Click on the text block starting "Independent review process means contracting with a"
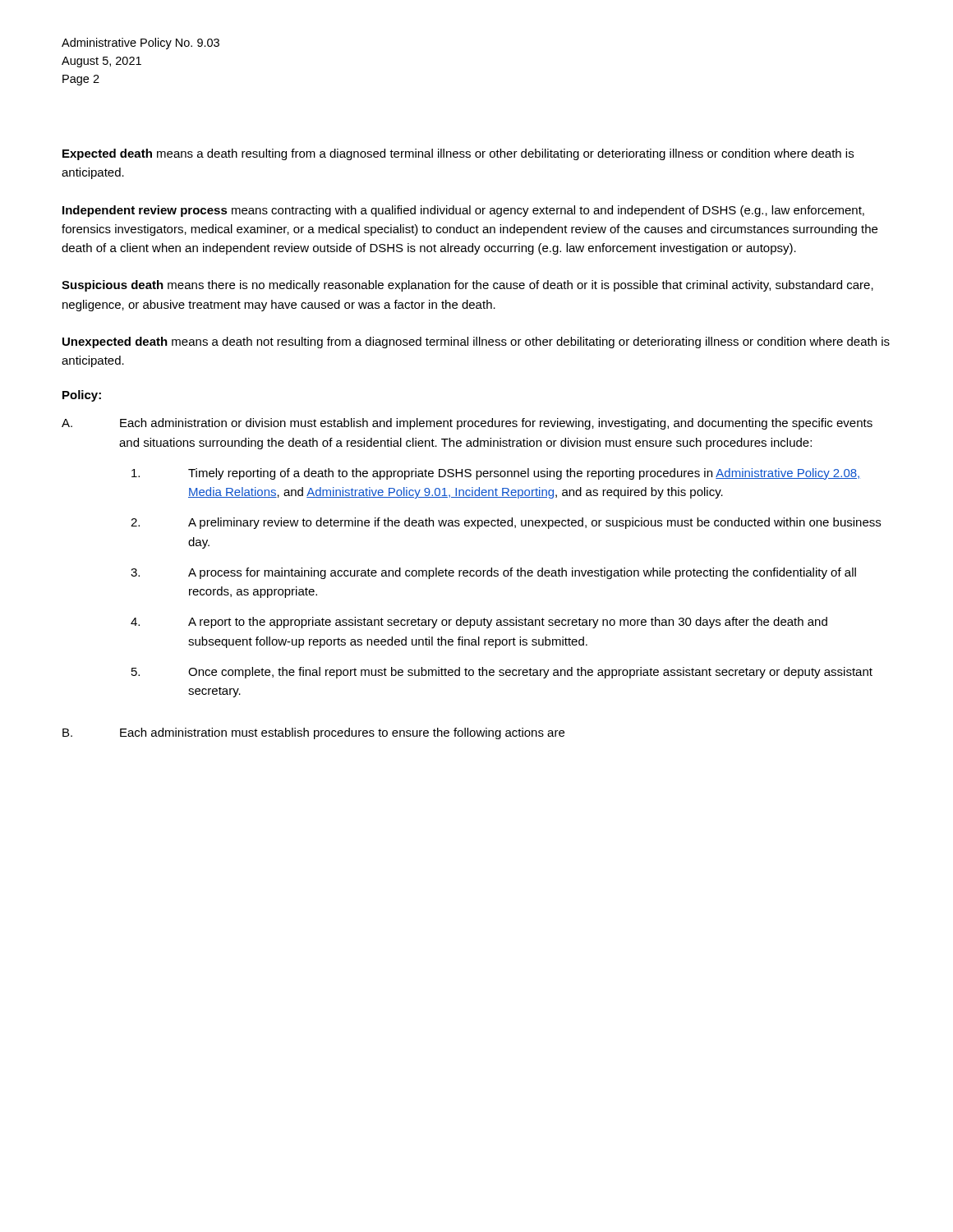Screen dimensions: 1232x953 pos(470,229)
